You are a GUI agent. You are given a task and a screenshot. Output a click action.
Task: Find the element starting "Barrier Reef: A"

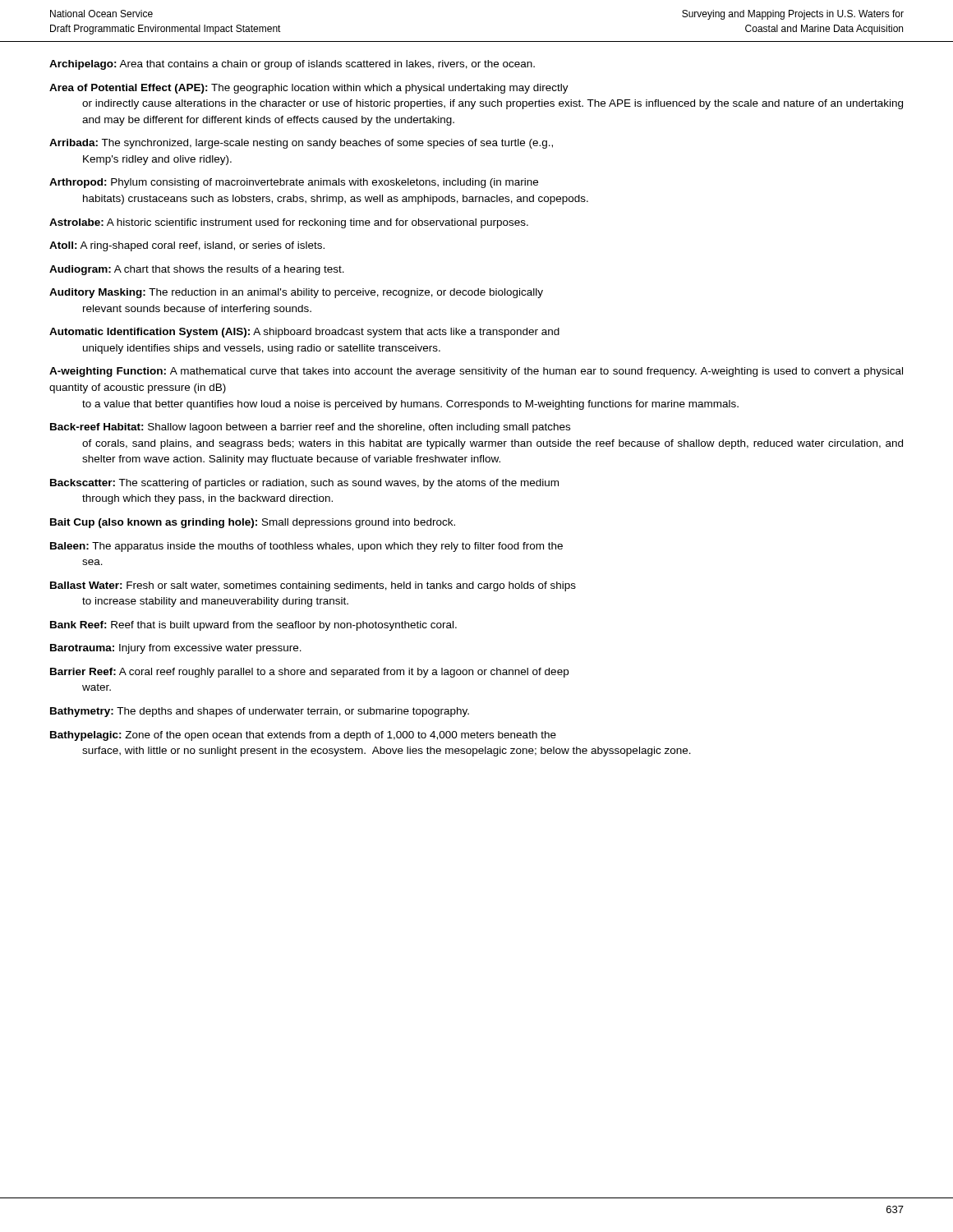[x=476, y=680]
